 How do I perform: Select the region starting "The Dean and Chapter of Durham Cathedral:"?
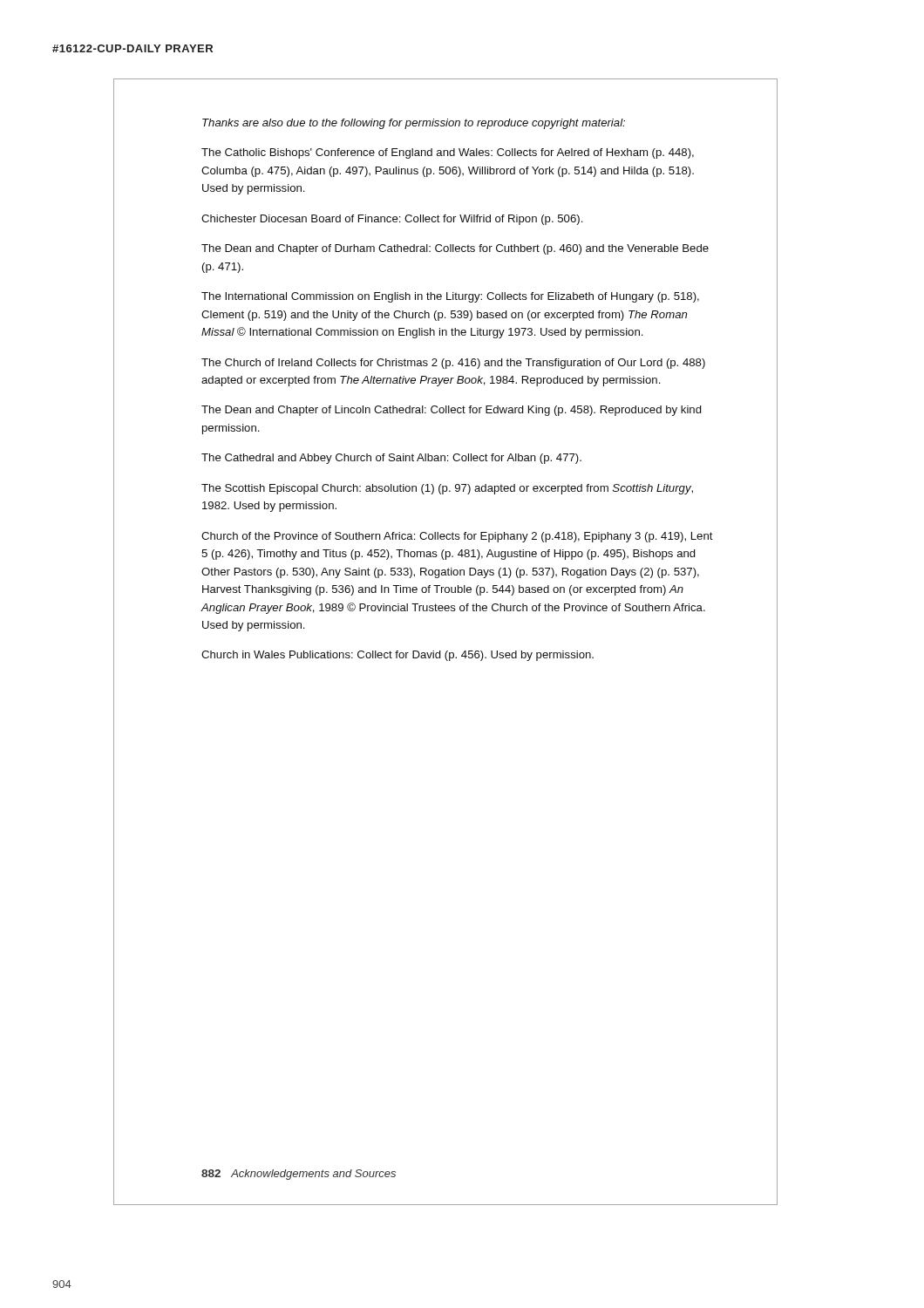coord(455,257)
